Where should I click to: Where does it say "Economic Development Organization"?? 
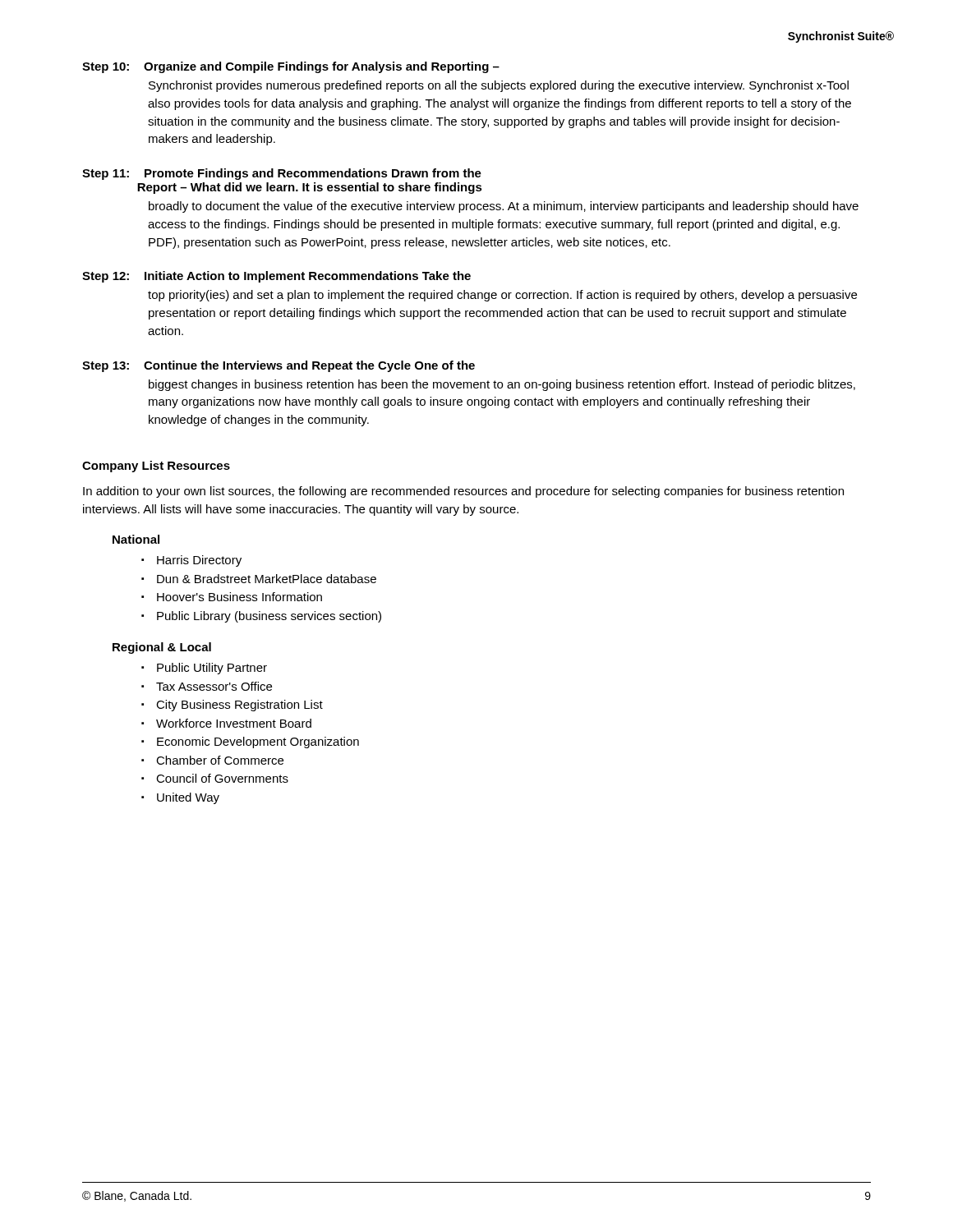[258, 741]
